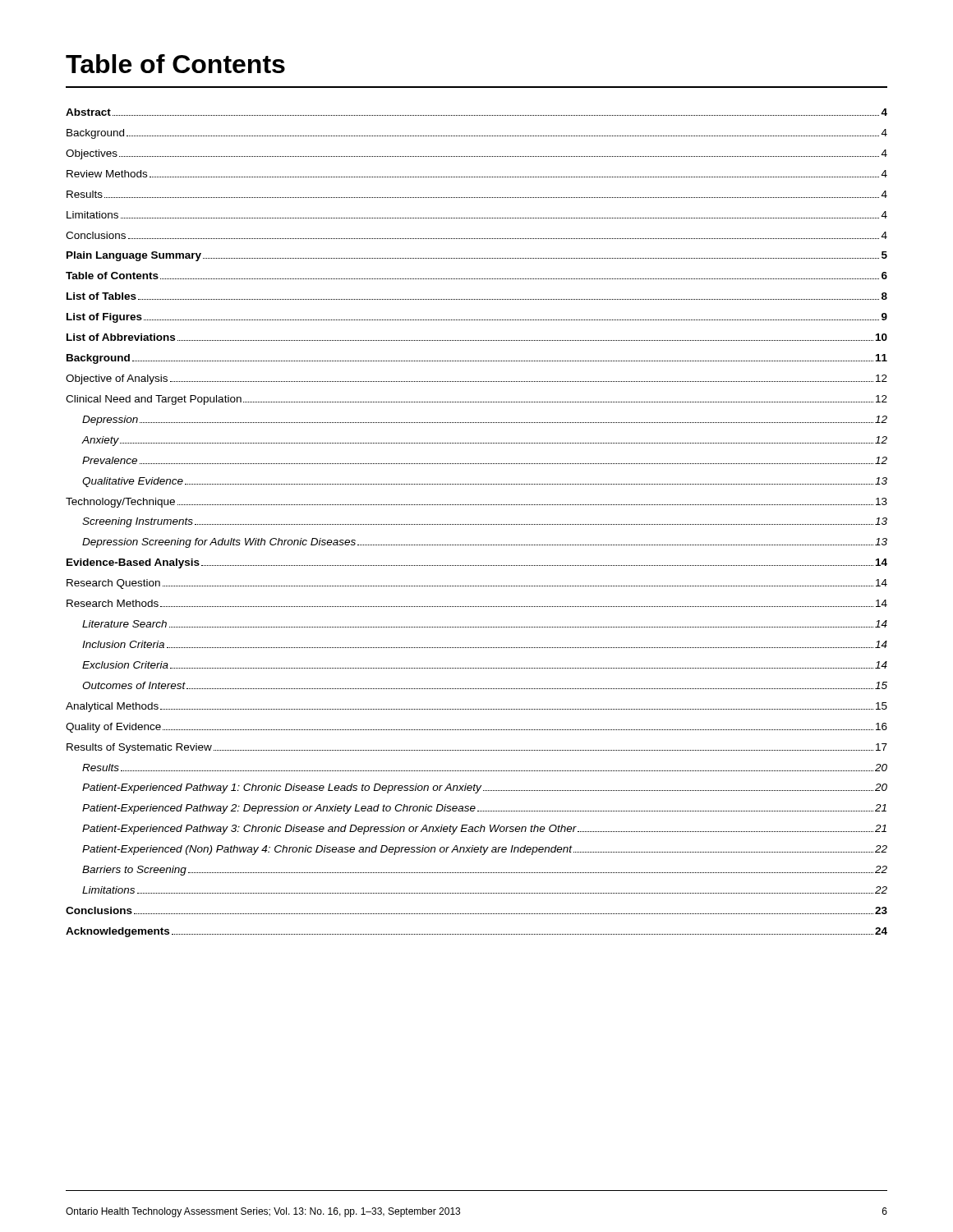The height and width of the screenshot is (1232, 953).
Task: Locate the region starting "Barriers to Screening 22"
Action: (x=485, y=870)
